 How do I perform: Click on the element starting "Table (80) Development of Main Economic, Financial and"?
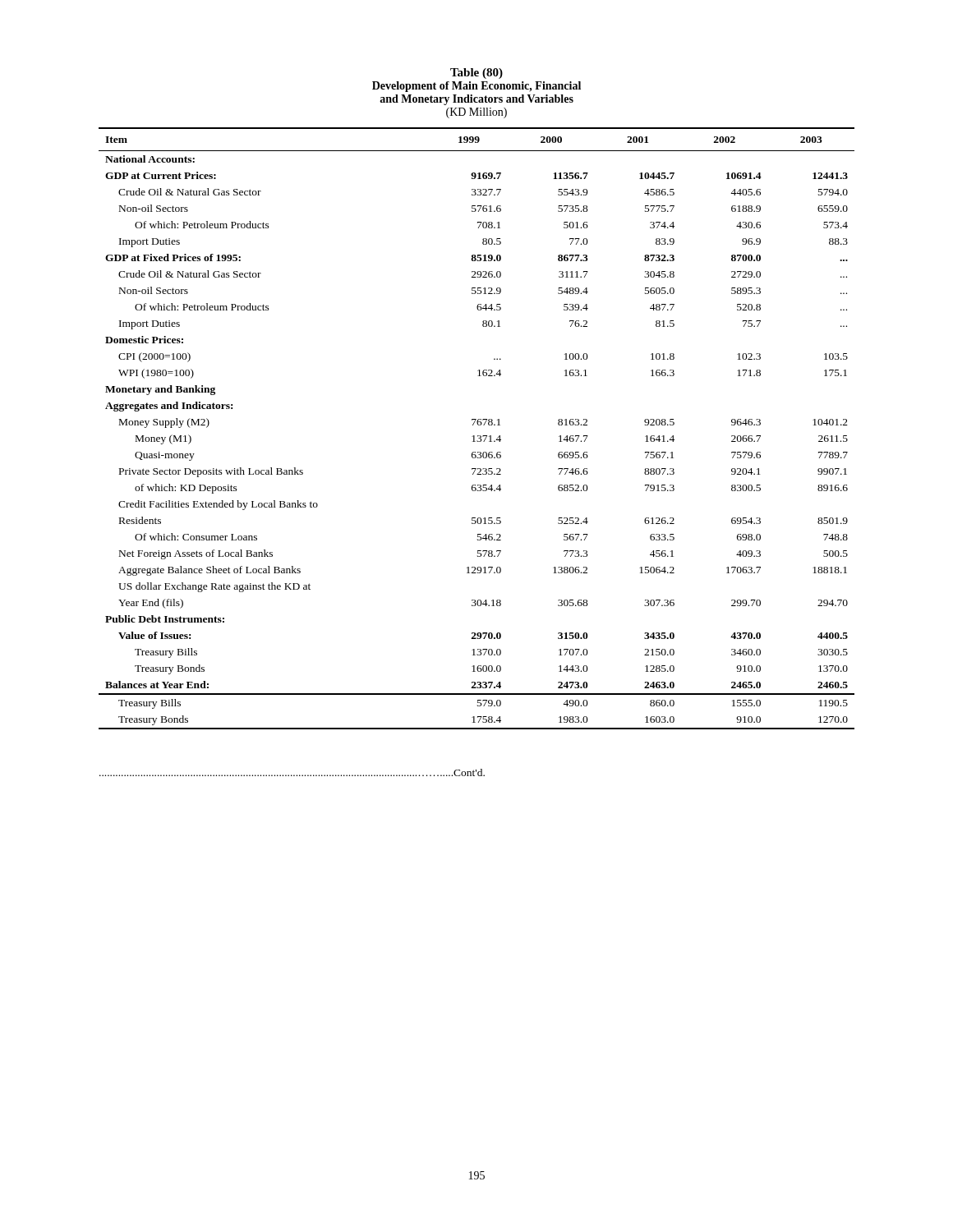tap(476, 92)
